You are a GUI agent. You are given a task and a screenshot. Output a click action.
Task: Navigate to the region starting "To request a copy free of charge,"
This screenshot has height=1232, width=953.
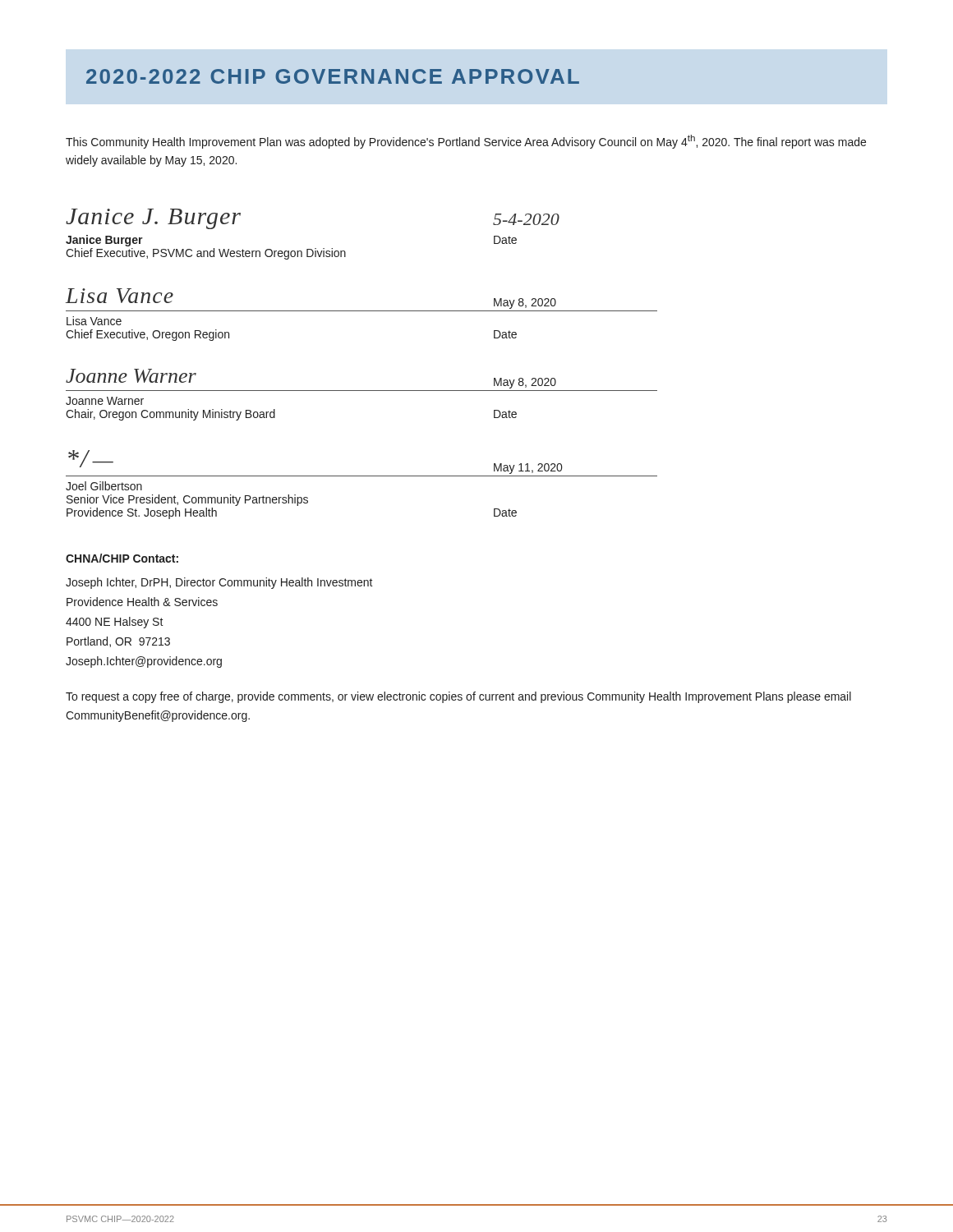459,706
